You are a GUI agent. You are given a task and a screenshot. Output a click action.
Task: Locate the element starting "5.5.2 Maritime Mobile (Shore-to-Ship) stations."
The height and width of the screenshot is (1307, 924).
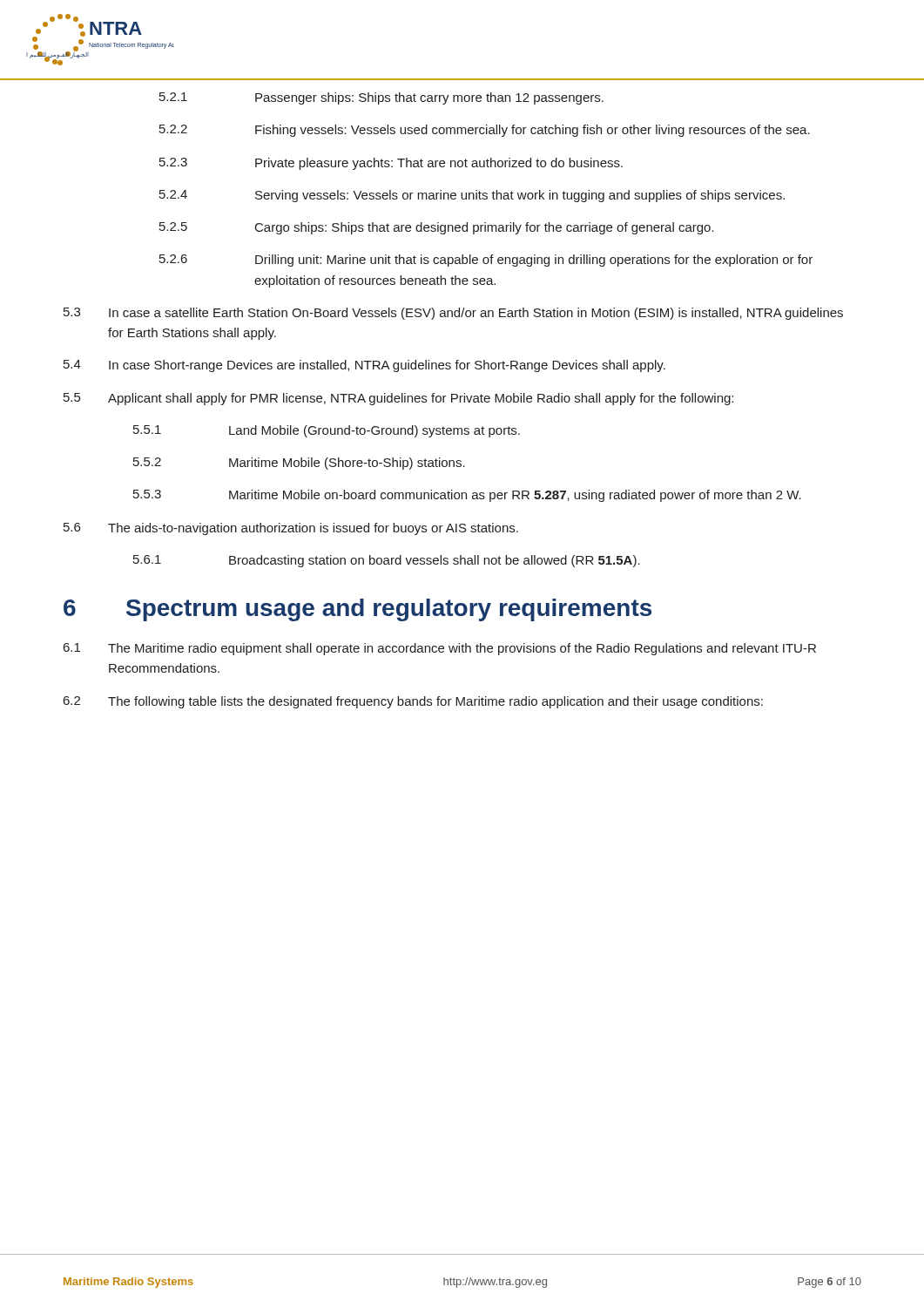coord(299,464)
